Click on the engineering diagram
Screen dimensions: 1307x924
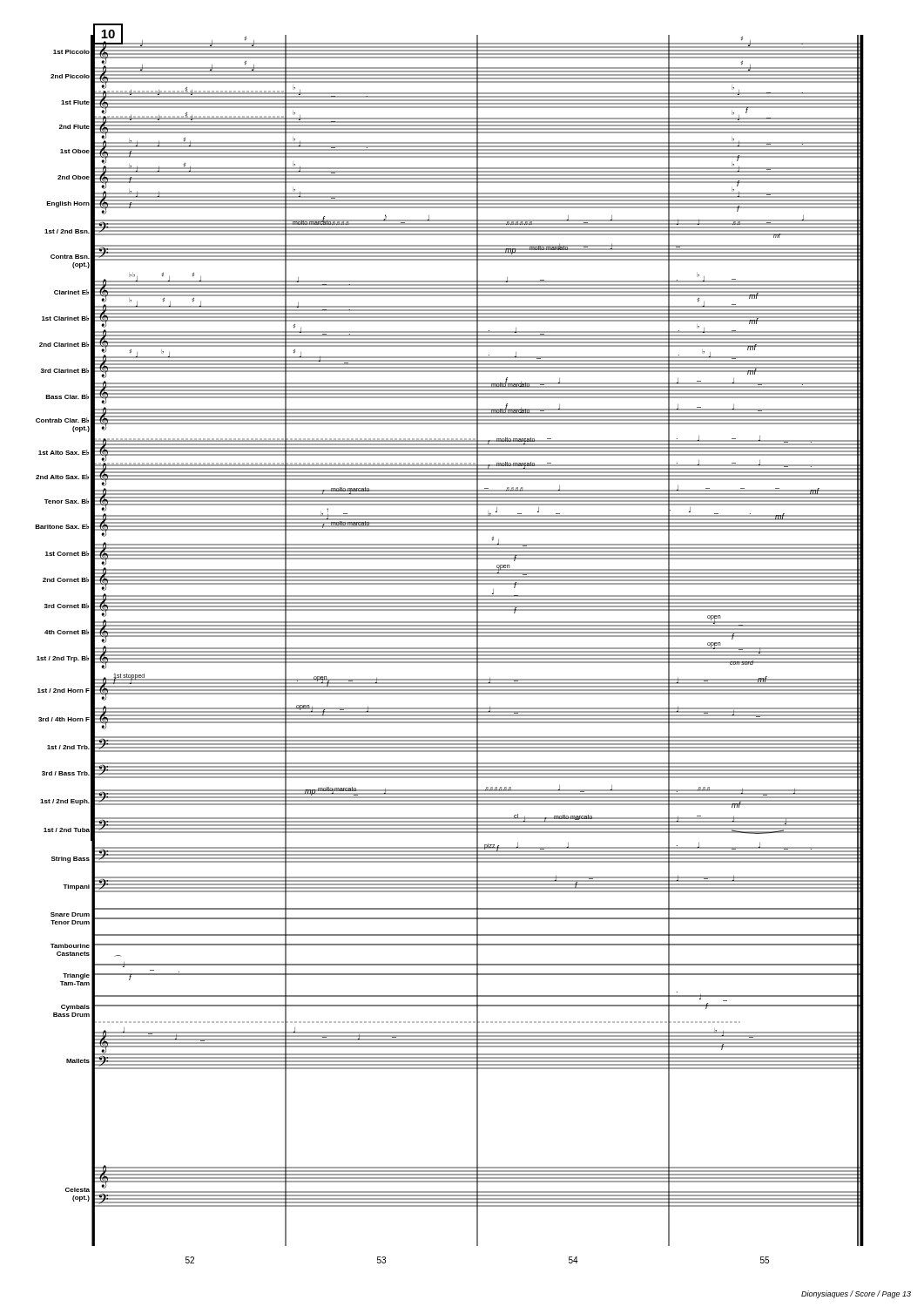tap(462, 645)
